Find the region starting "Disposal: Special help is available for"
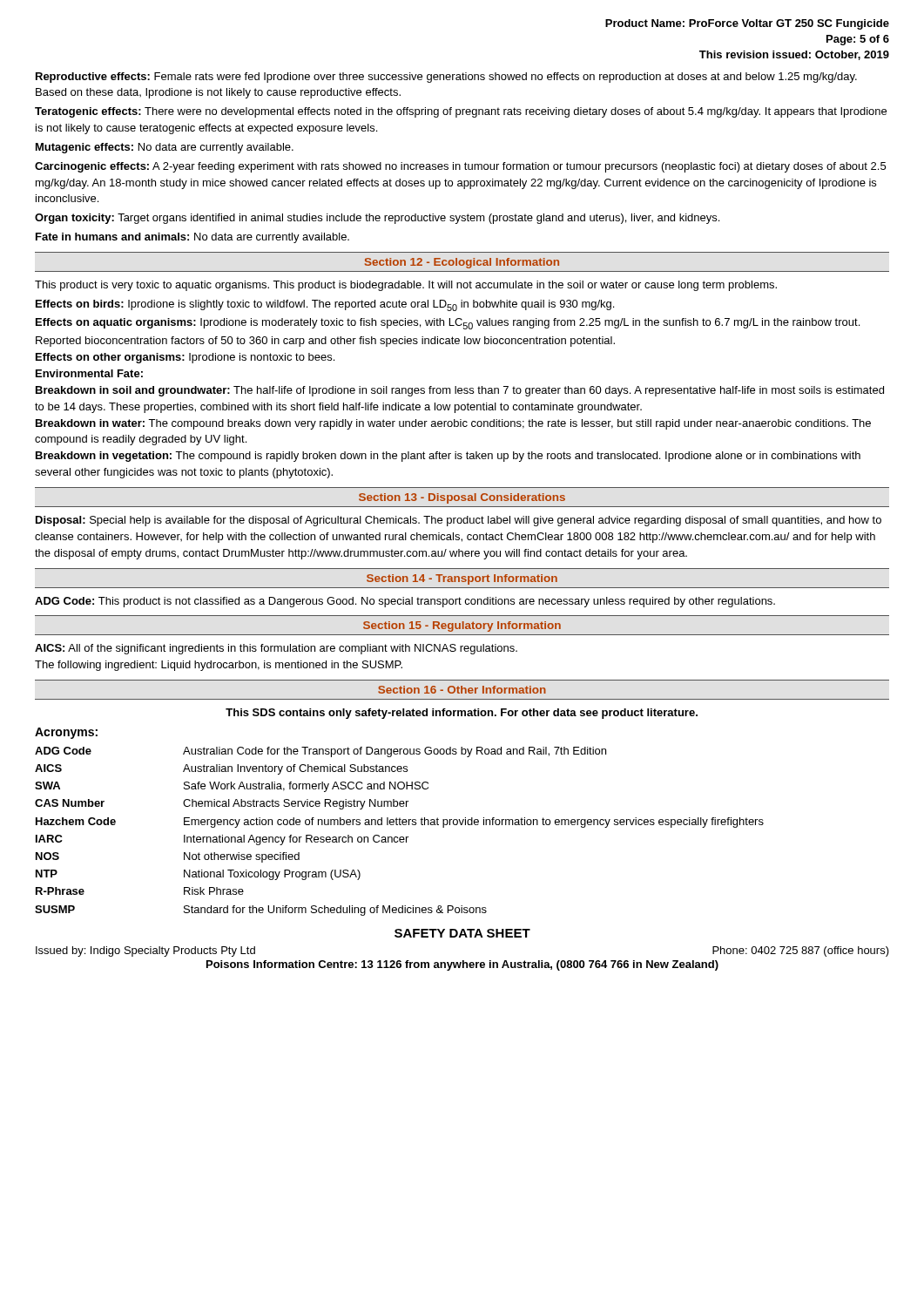This screenshot has width=924, height=1307. click(462, 537)
